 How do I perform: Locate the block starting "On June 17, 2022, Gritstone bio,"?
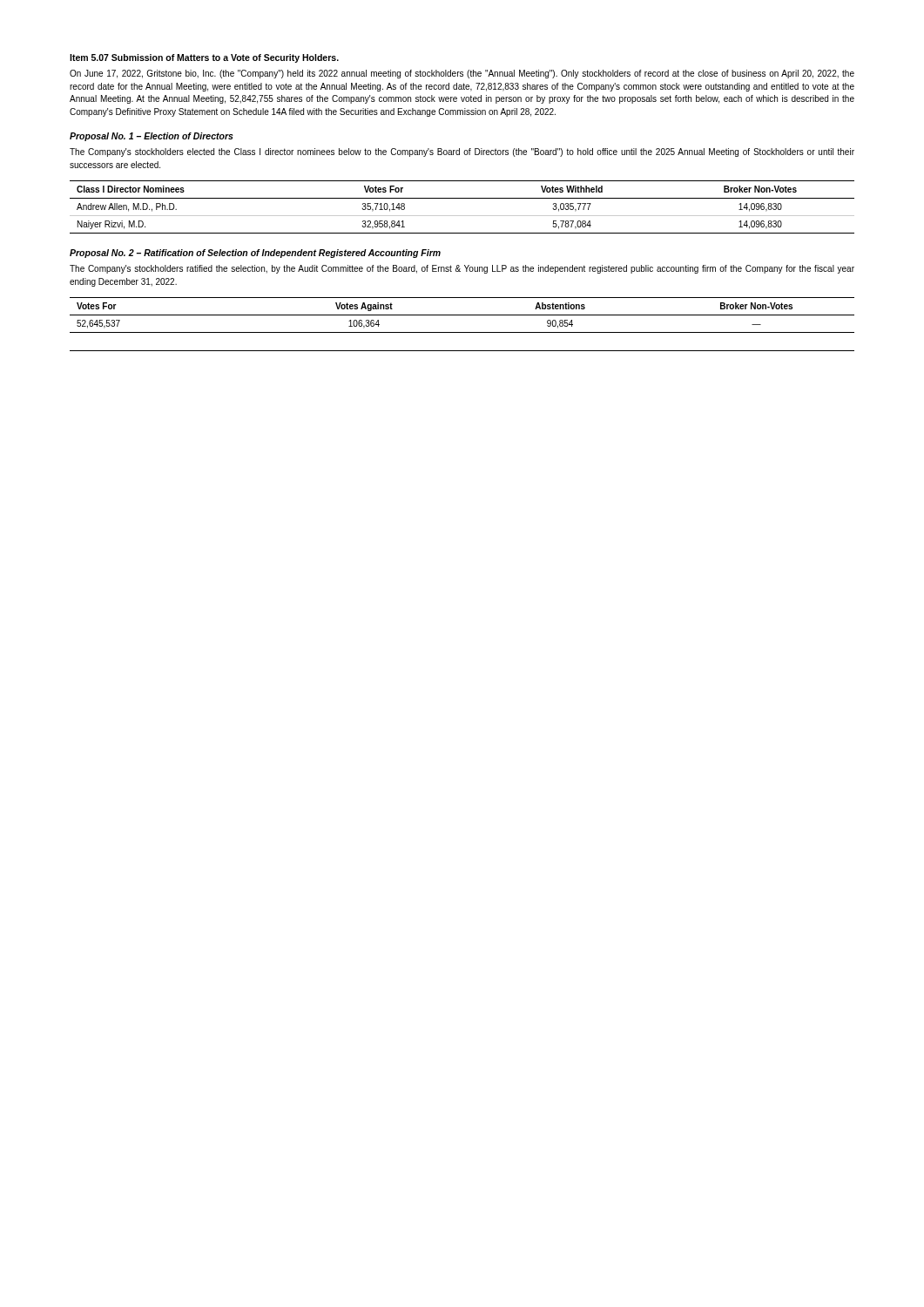pyautogui.click(x=462, y=93)
